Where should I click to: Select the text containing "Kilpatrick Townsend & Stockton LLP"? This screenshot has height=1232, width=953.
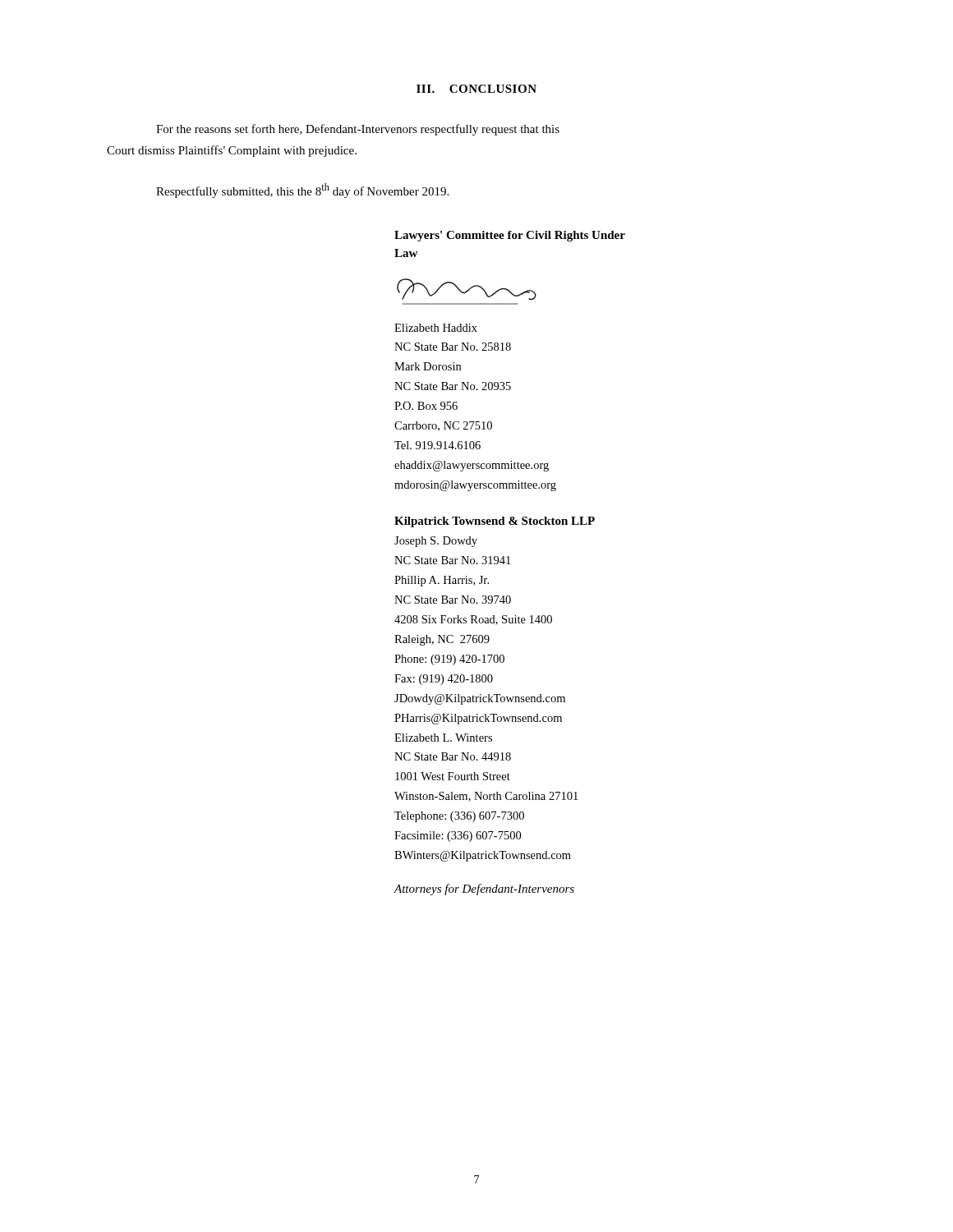(x=495, y=521)
